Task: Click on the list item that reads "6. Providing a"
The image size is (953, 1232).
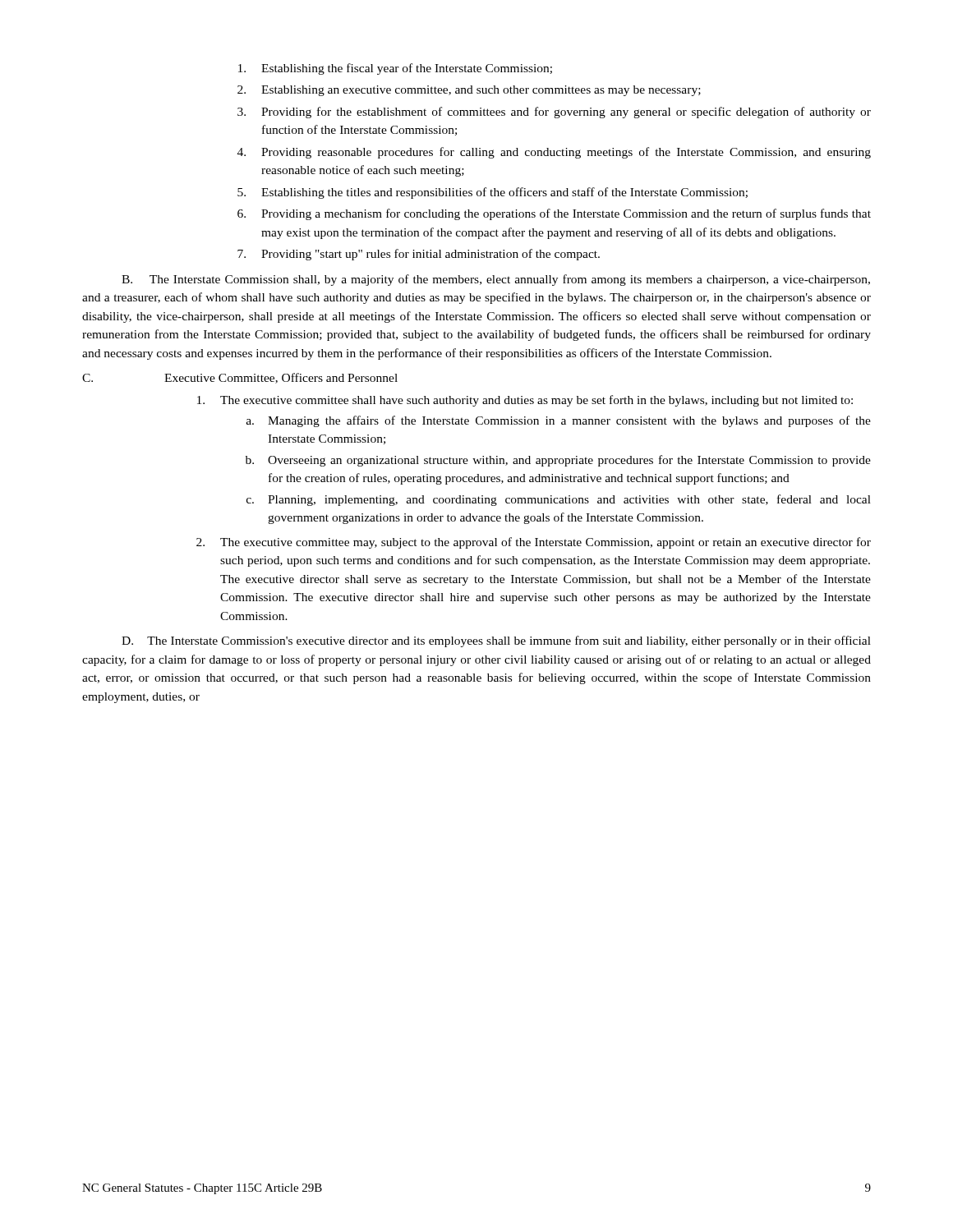Action: [542, 223]
